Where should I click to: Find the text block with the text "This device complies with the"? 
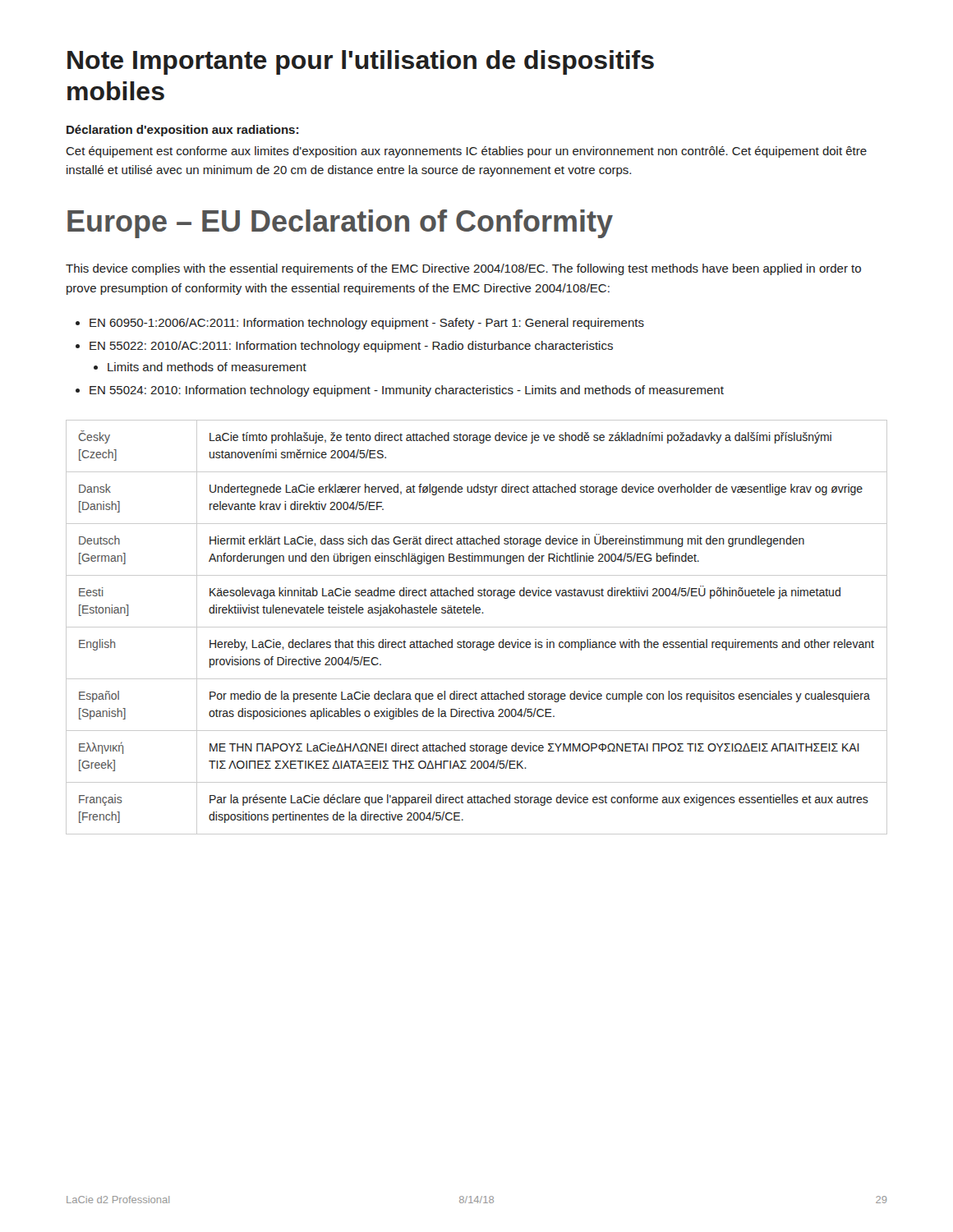coord(476,279)
